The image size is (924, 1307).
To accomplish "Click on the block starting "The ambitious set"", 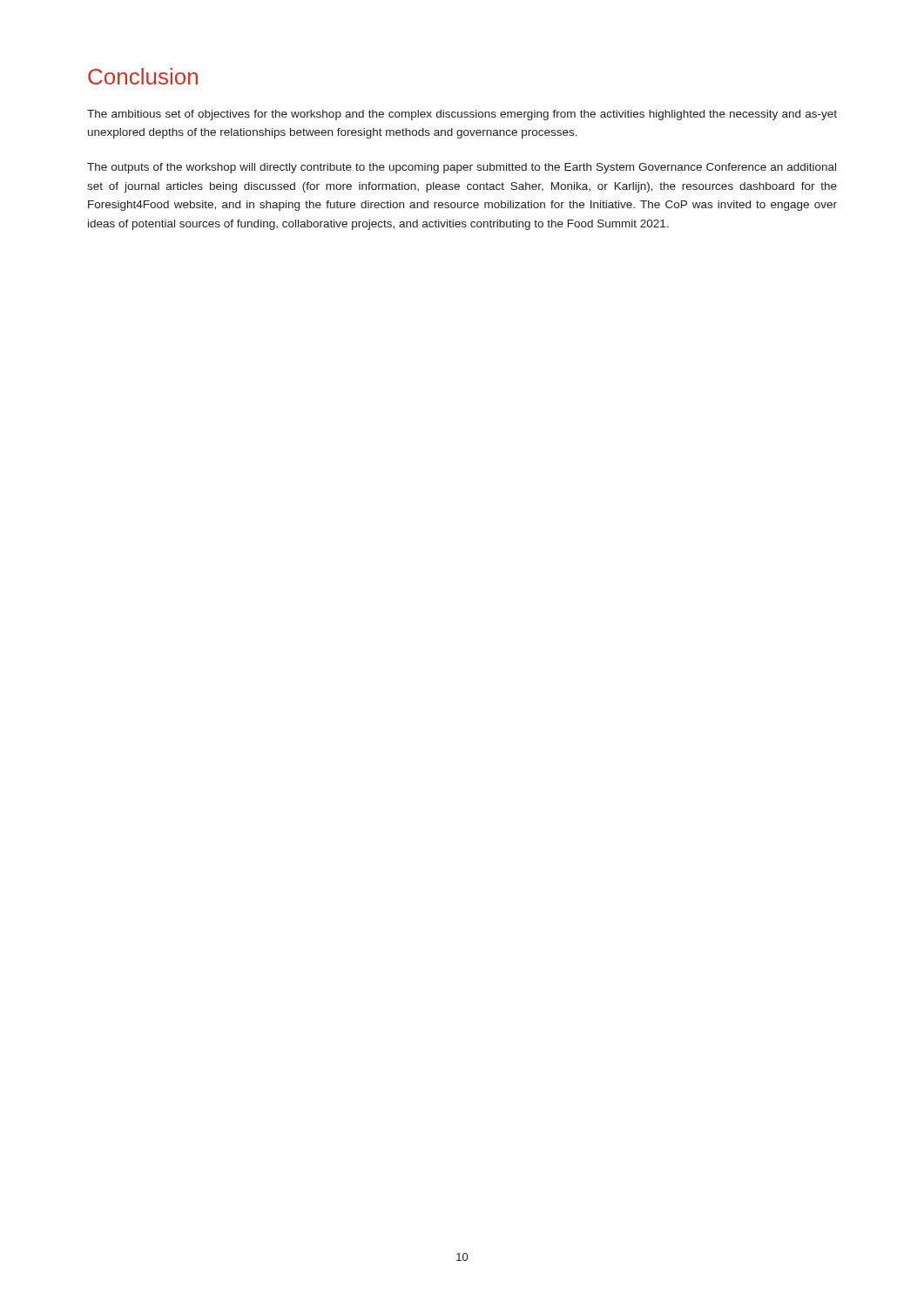I will click(x=462, y=123).
